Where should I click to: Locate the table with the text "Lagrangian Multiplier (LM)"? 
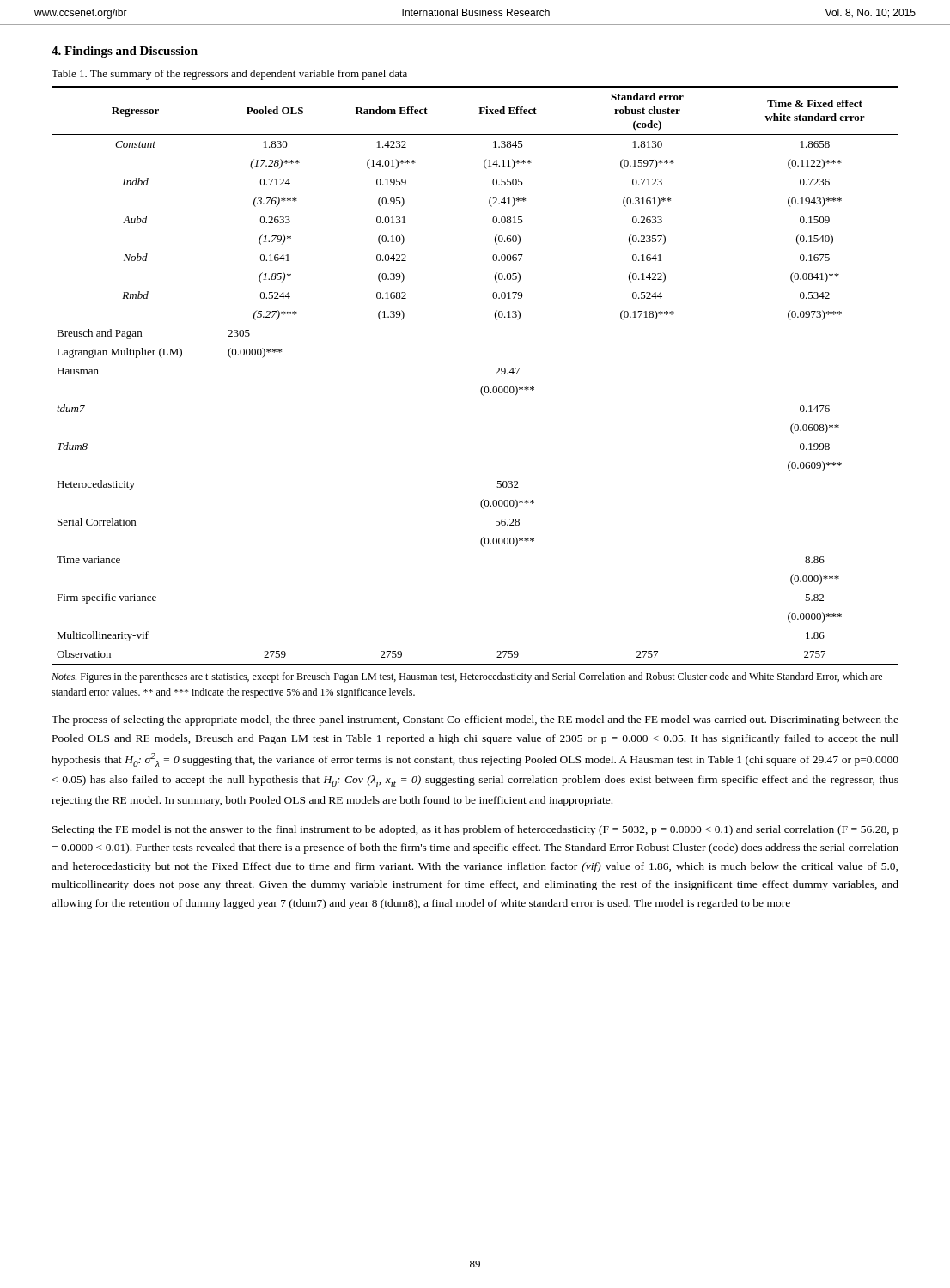point(475,376)
